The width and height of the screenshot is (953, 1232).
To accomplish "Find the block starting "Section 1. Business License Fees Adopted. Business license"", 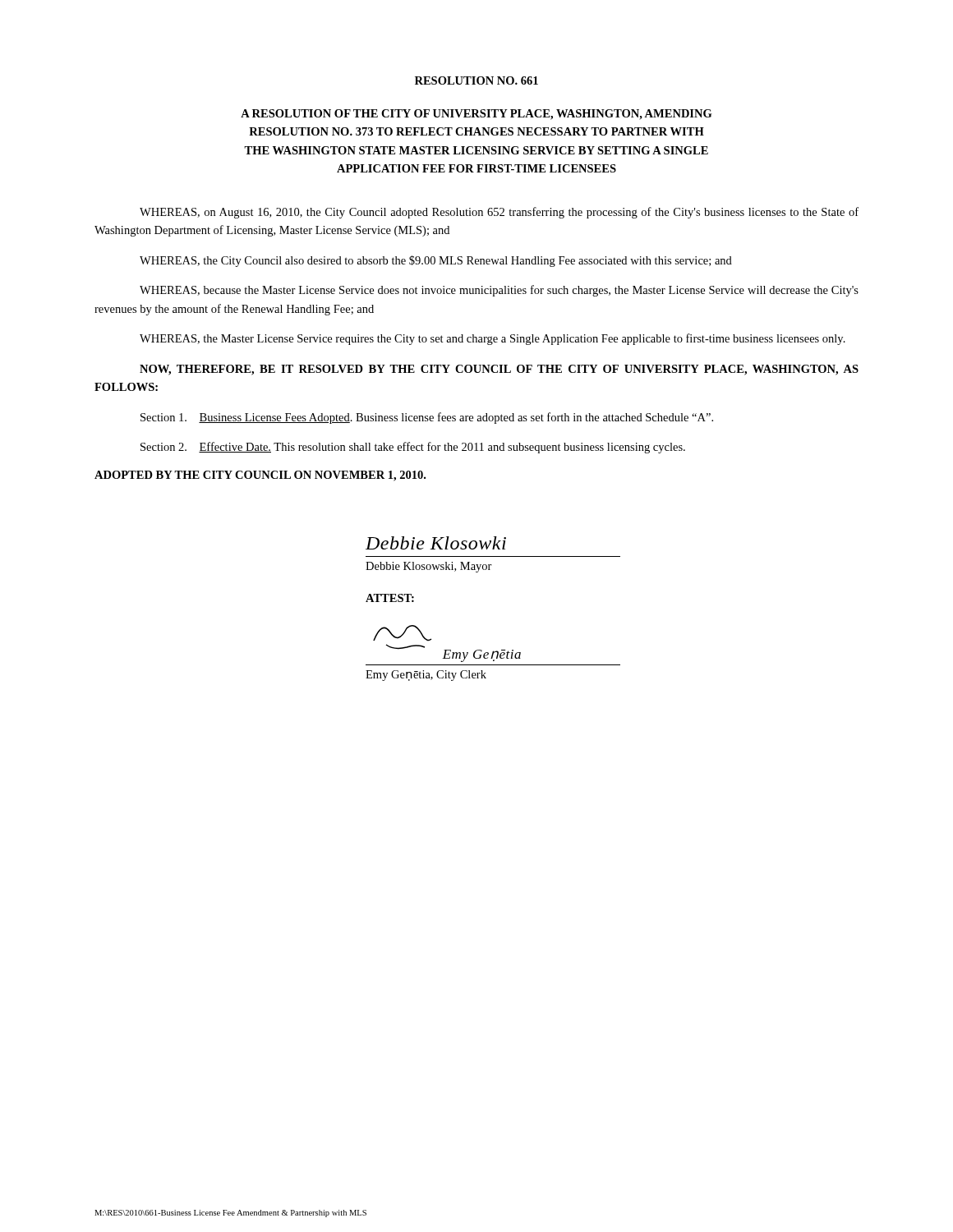I will (427, 417).
